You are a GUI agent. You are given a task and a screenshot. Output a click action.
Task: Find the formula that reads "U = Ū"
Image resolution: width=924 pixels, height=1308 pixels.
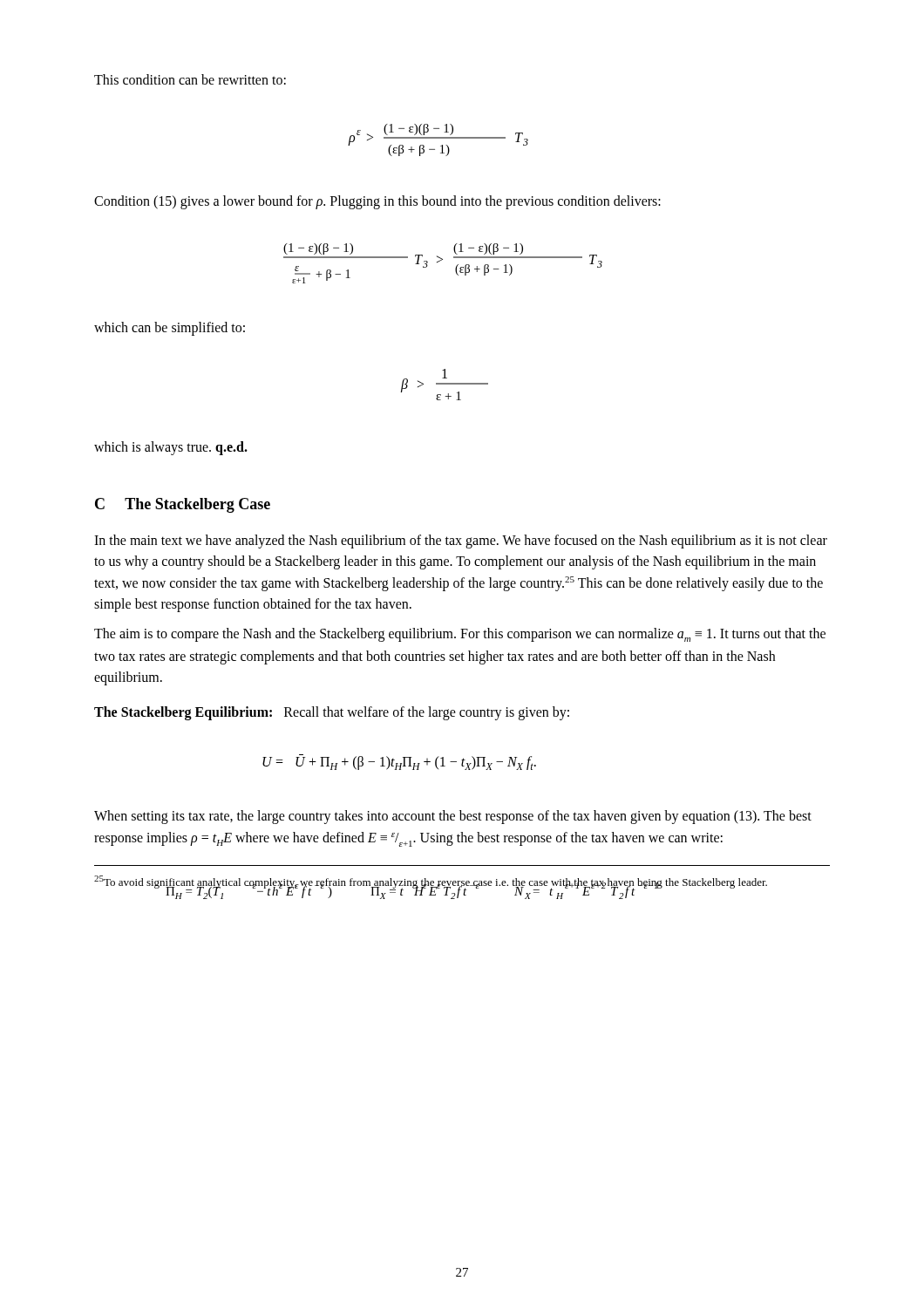point(462,761)
